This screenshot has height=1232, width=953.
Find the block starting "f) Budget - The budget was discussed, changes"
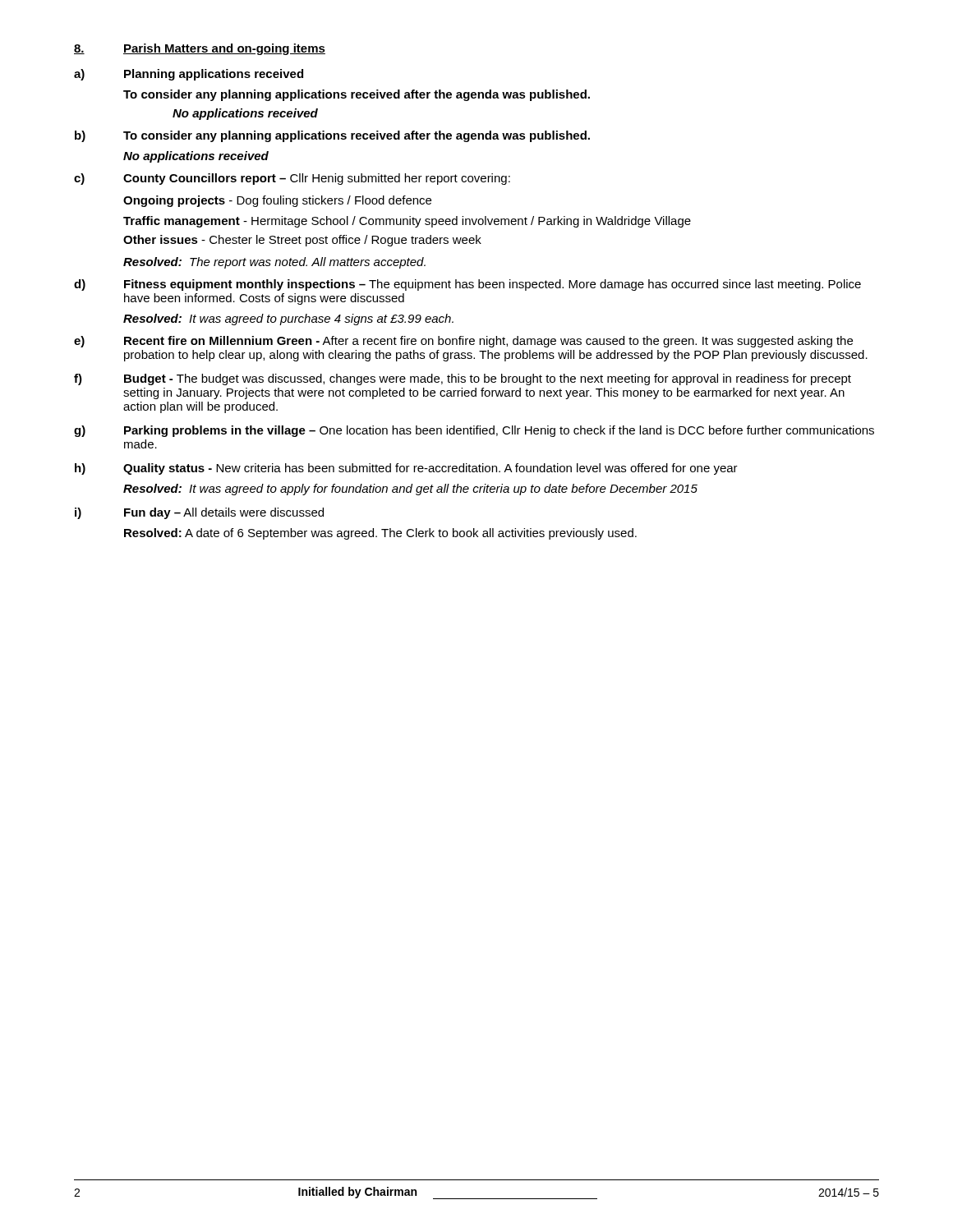476,392
